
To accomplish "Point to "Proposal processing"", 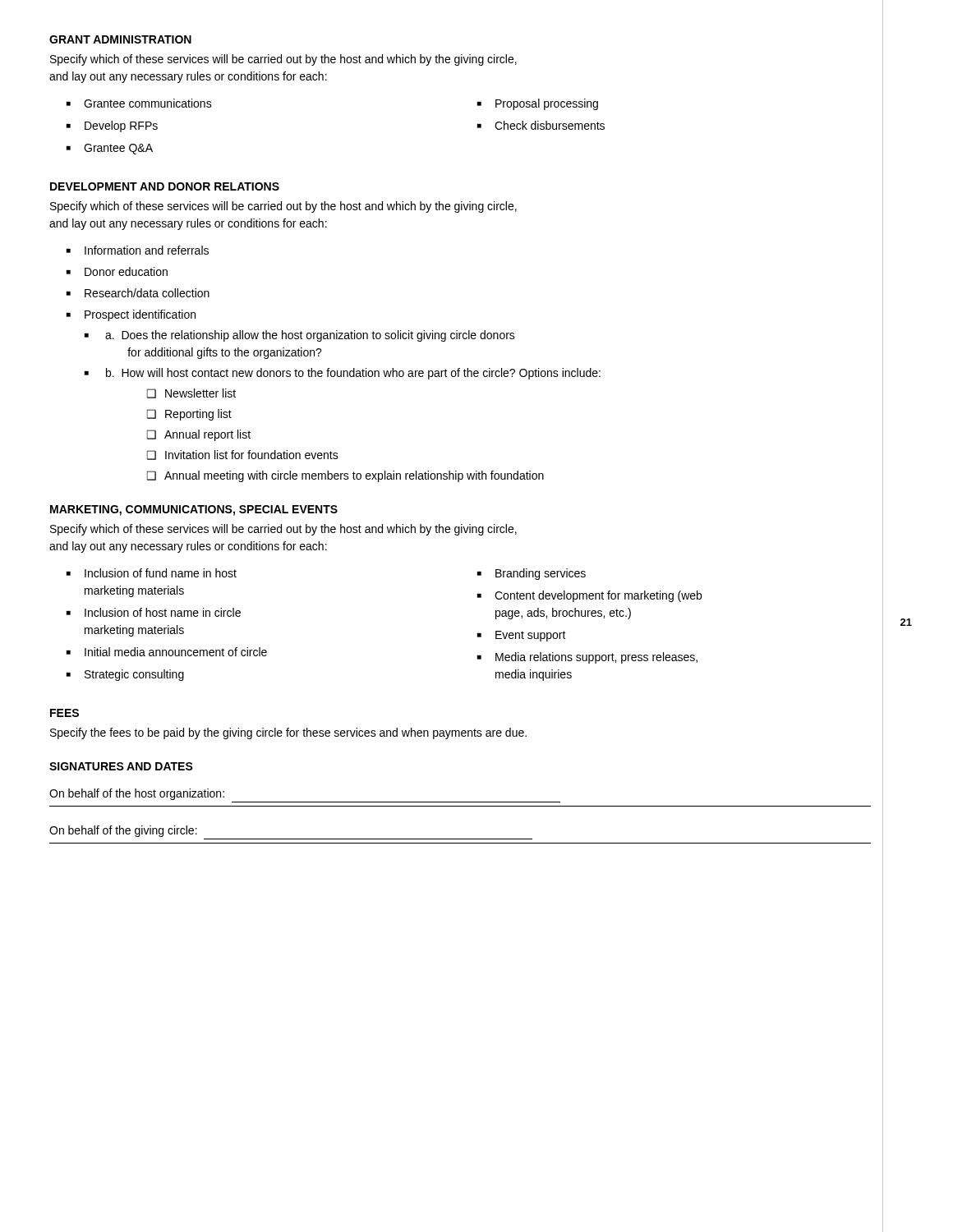I will click(x=547, y=103).
